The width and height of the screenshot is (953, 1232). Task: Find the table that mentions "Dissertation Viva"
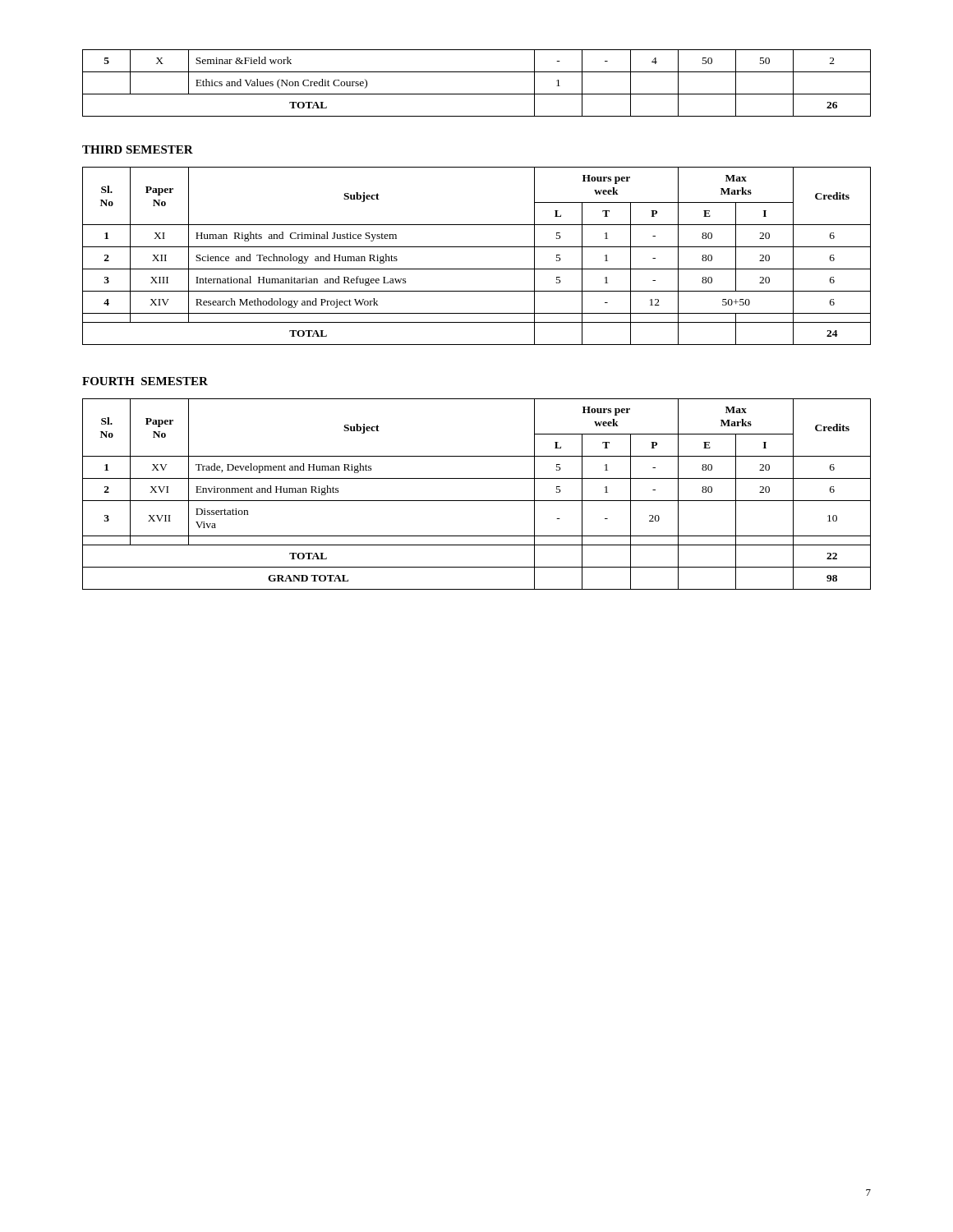[476, 494]
